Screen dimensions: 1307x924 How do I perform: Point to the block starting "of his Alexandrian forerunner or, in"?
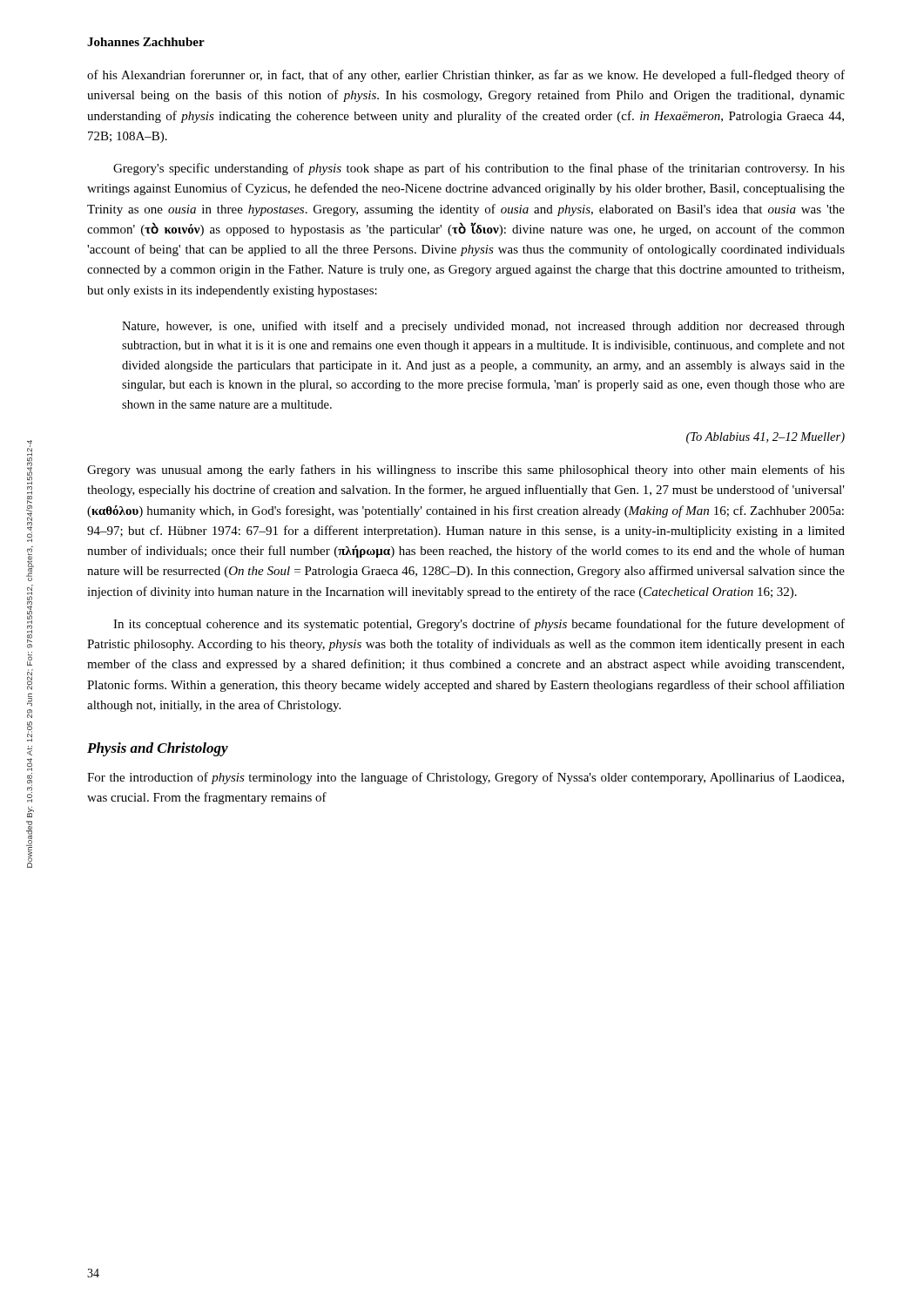[x=466, y=105]
